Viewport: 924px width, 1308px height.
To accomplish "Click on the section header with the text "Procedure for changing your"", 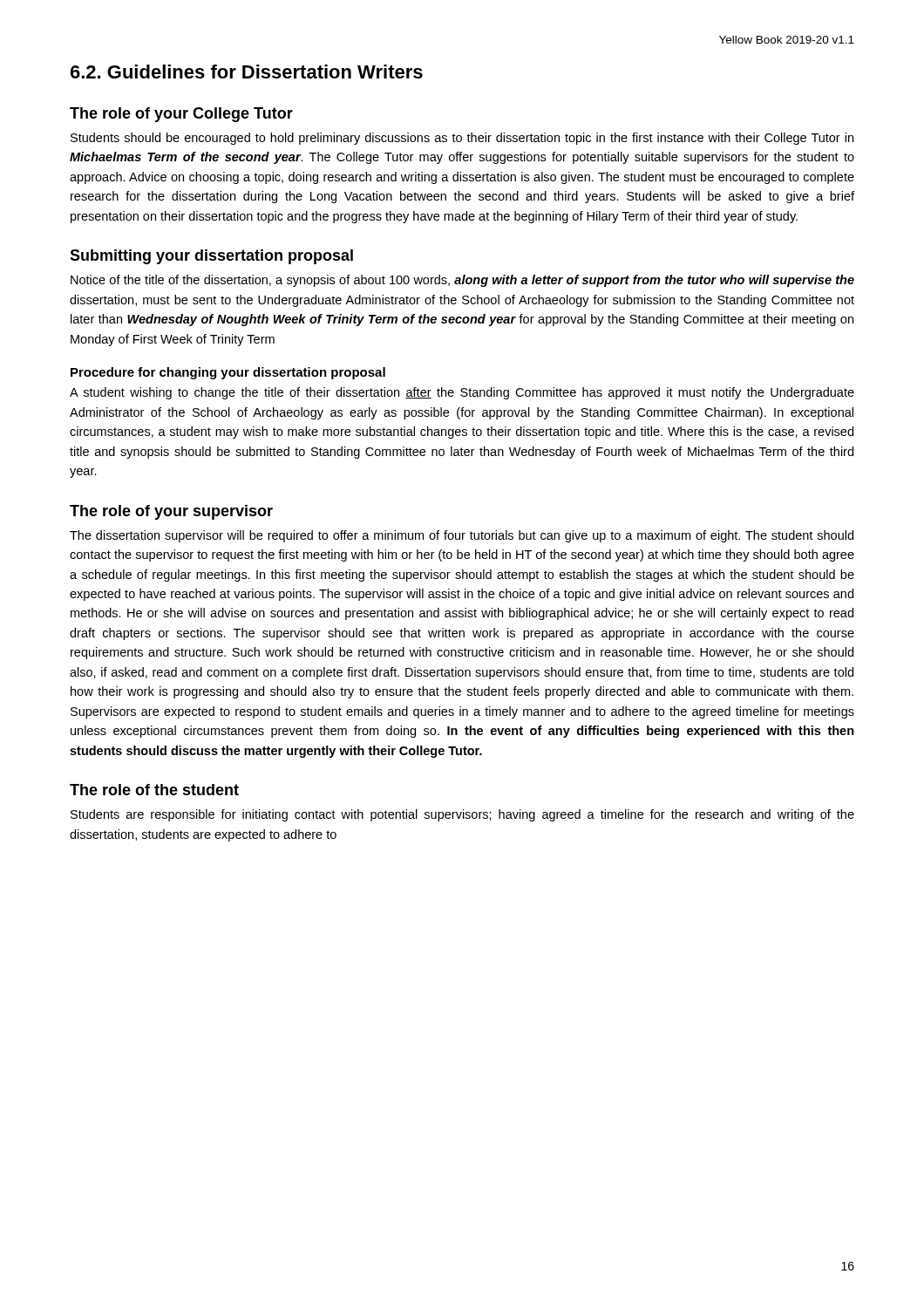I will coord(228,372).
